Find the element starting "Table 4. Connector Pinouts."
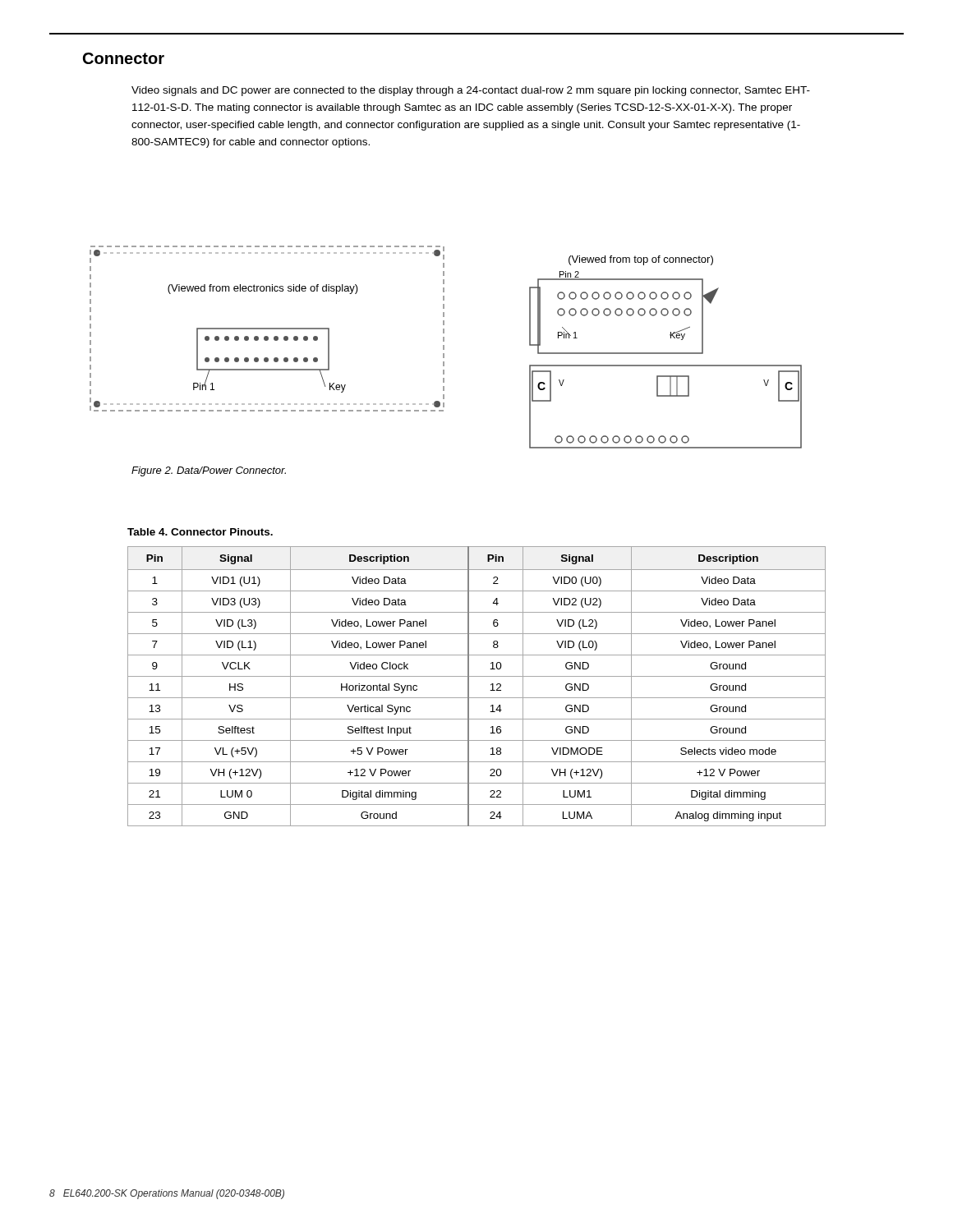The width and height of the screenshot is (953, 1232). coord(200,532)
